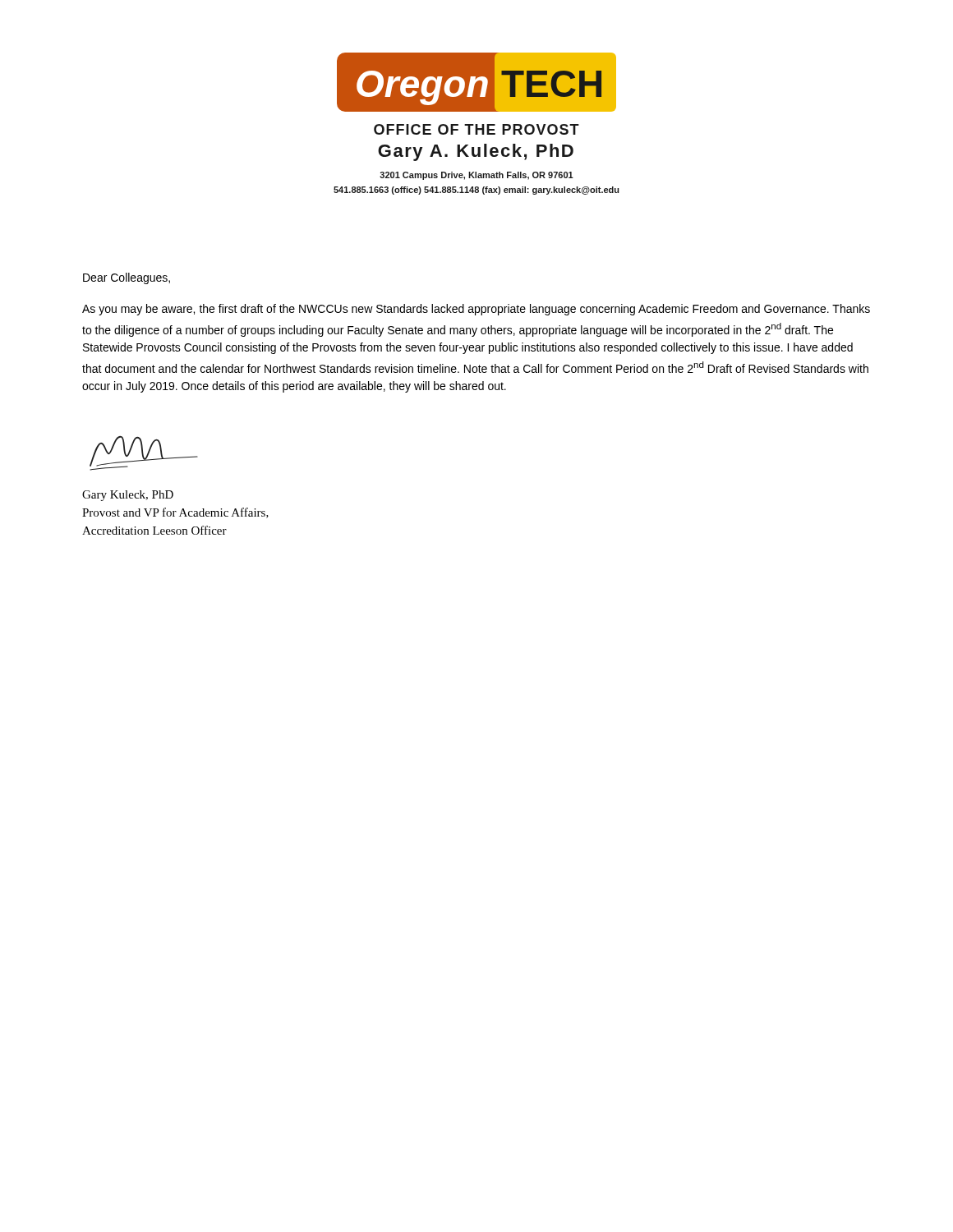This screenshot has width=953, height=1232.
Task: Select the illustration
Action: point(476,451)
